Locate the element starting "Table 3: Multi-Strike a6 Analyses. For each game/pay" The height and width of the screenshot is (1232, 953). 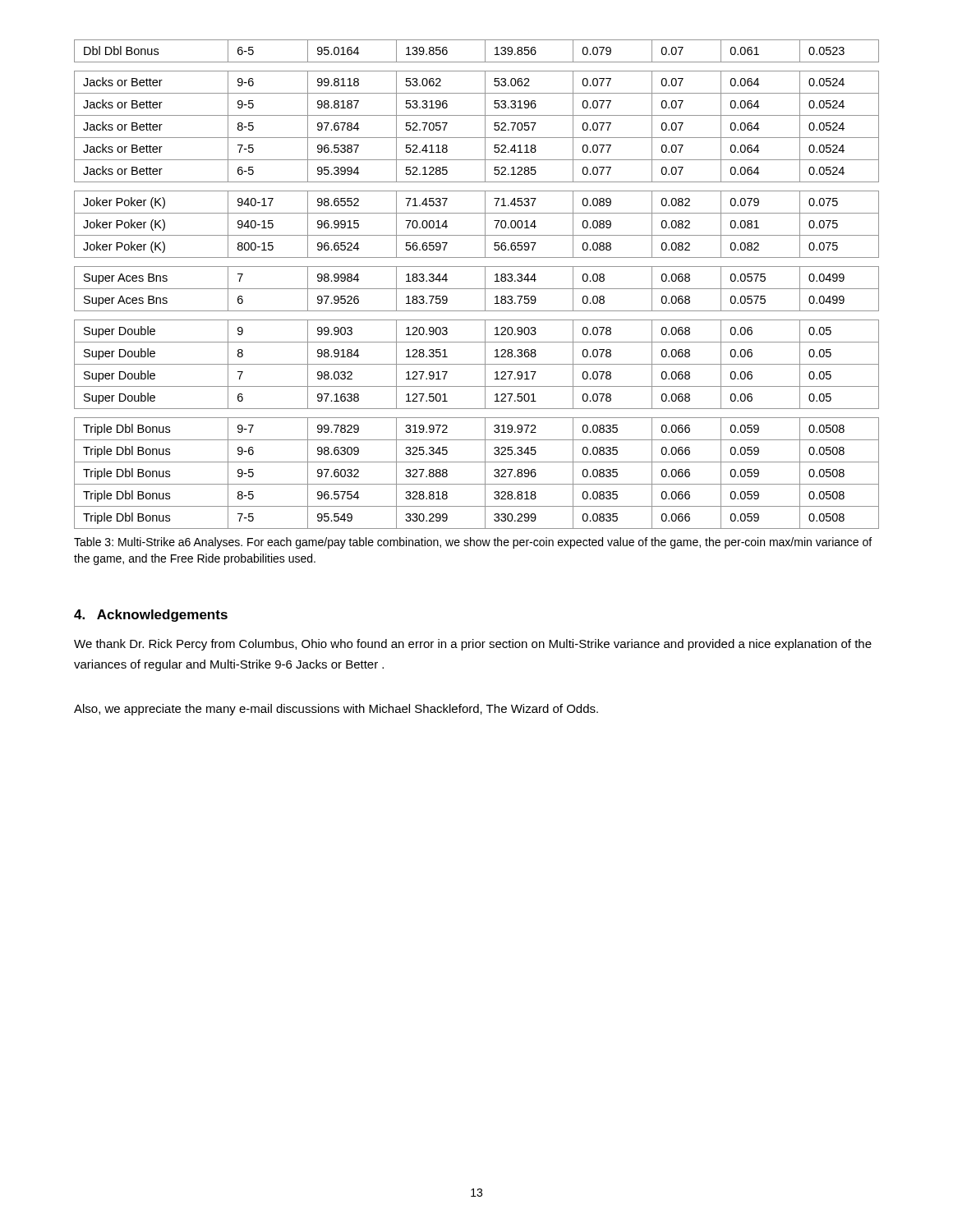click(473, 550)
